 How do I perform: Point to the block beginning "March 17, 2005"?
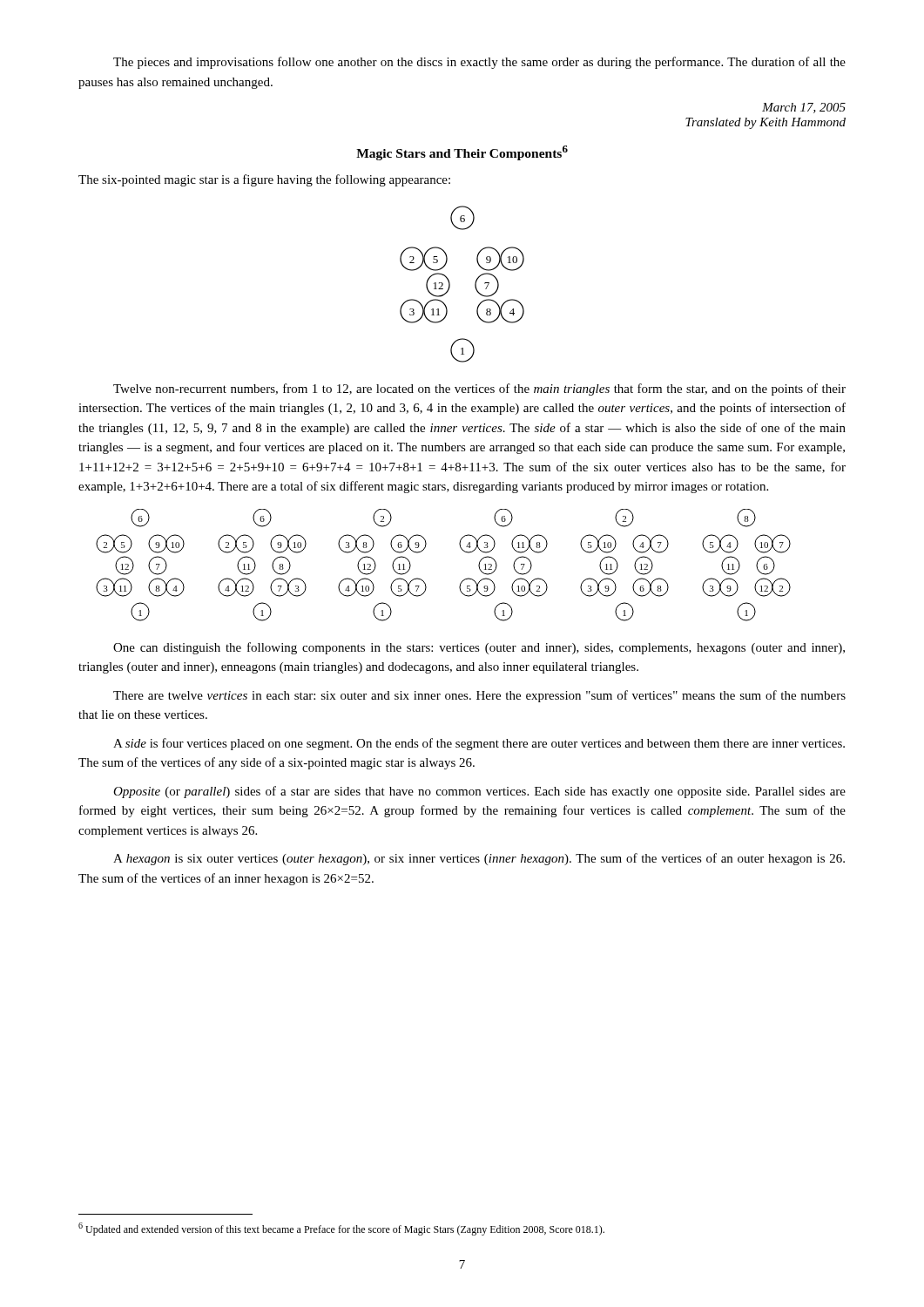(804, 108)
